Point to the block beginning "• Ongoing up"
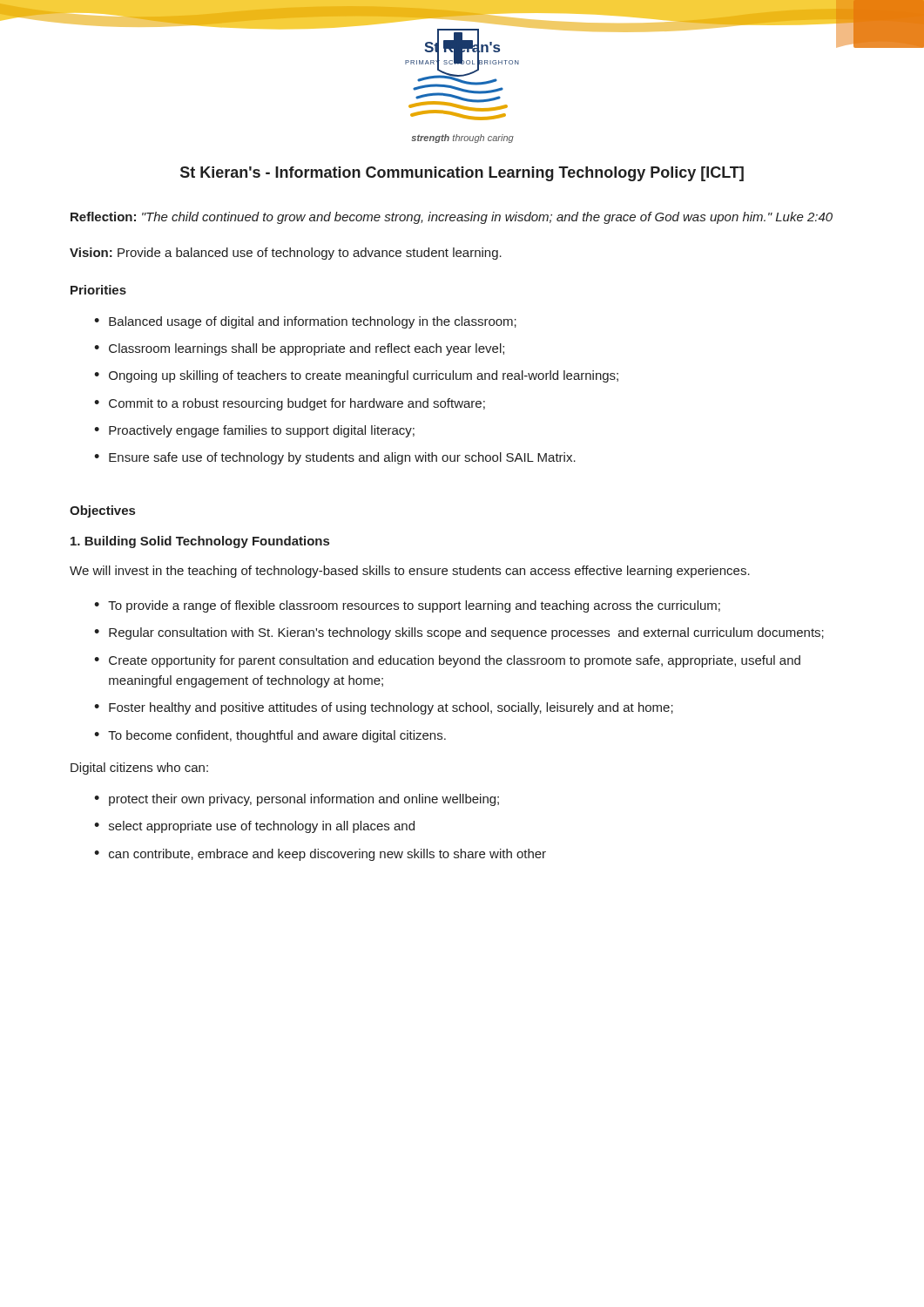This screenshot has height=1307, width=924. point(357,376)
